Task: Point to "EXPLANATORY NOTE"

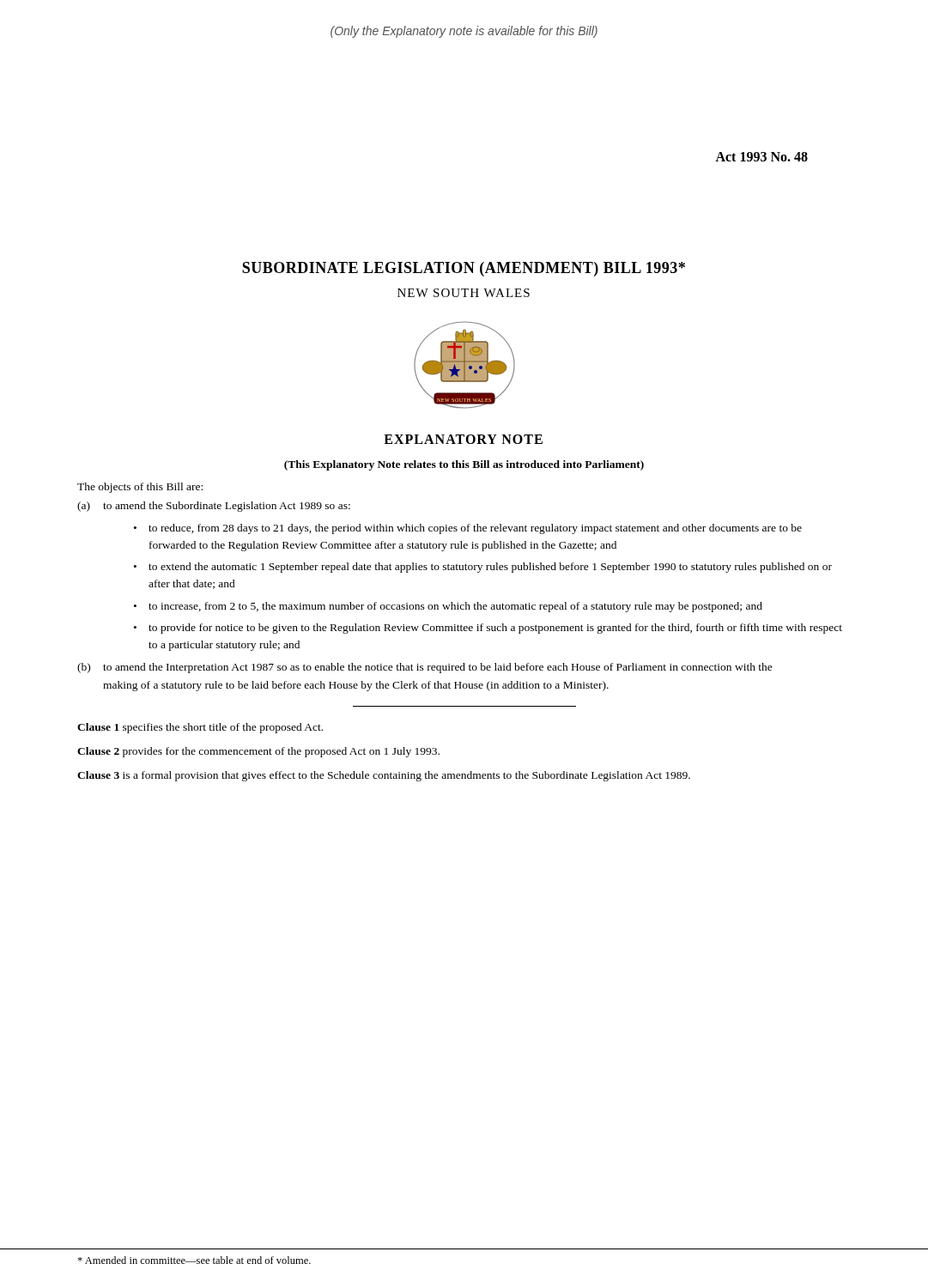Action: pyautogui.click(x=464, y=439)
